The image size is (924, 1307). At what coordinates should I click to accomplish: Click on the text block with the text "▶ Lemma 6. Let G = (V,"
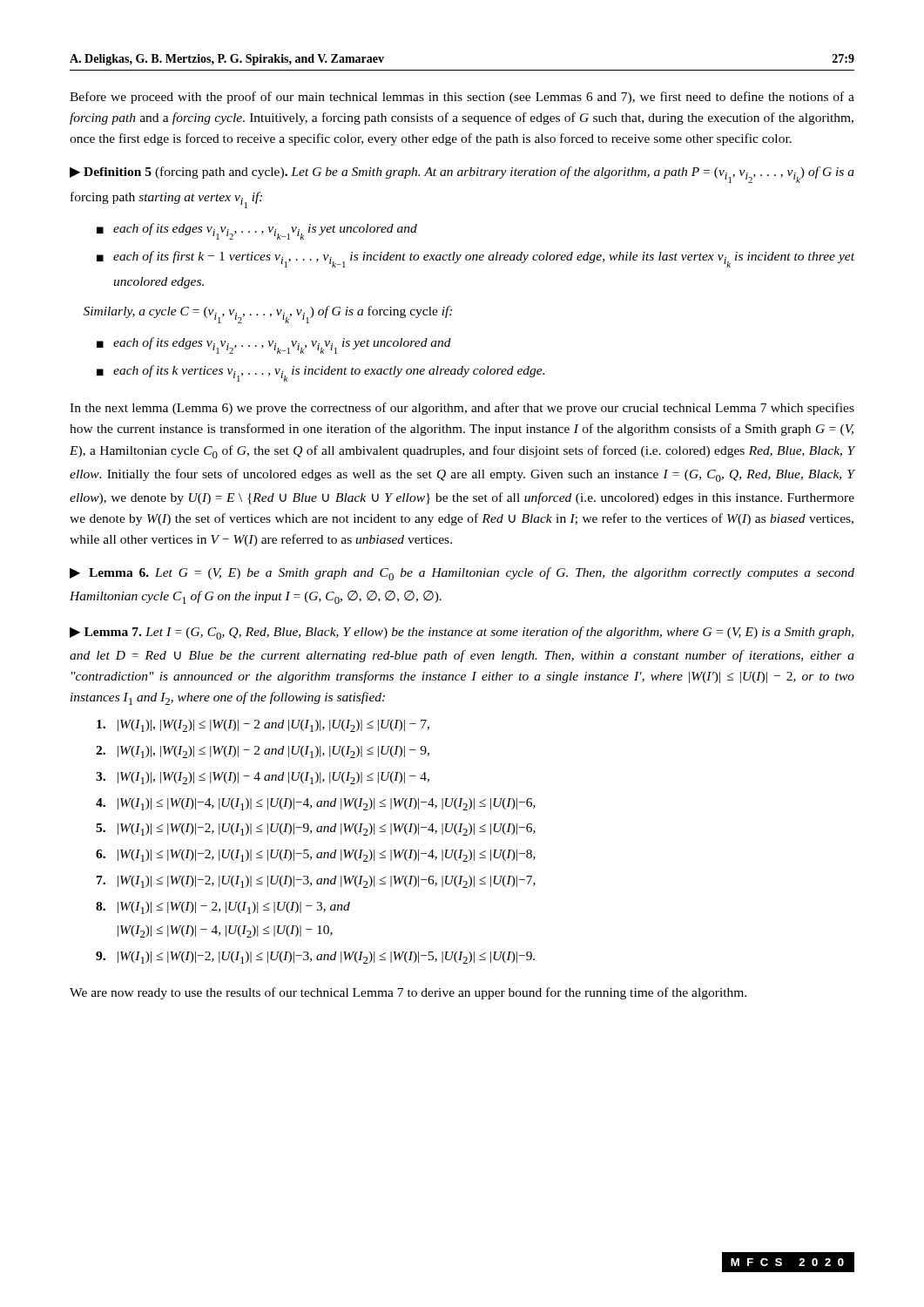pyautogui.click(x=462, y=585)
